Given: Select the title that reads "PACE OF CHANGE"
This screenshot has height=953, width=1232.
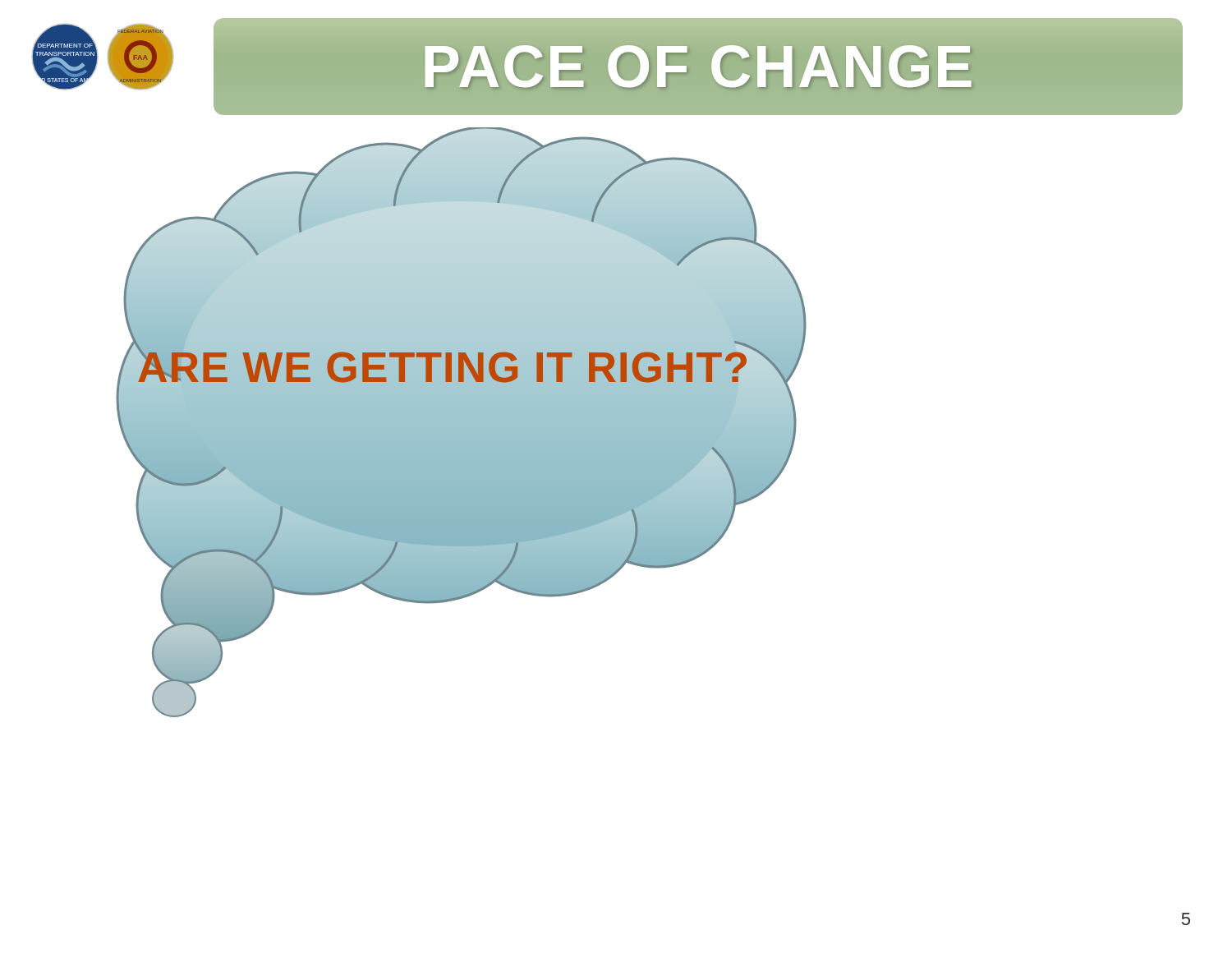Looking at the screenshot, I should click(x=698, y=67).
